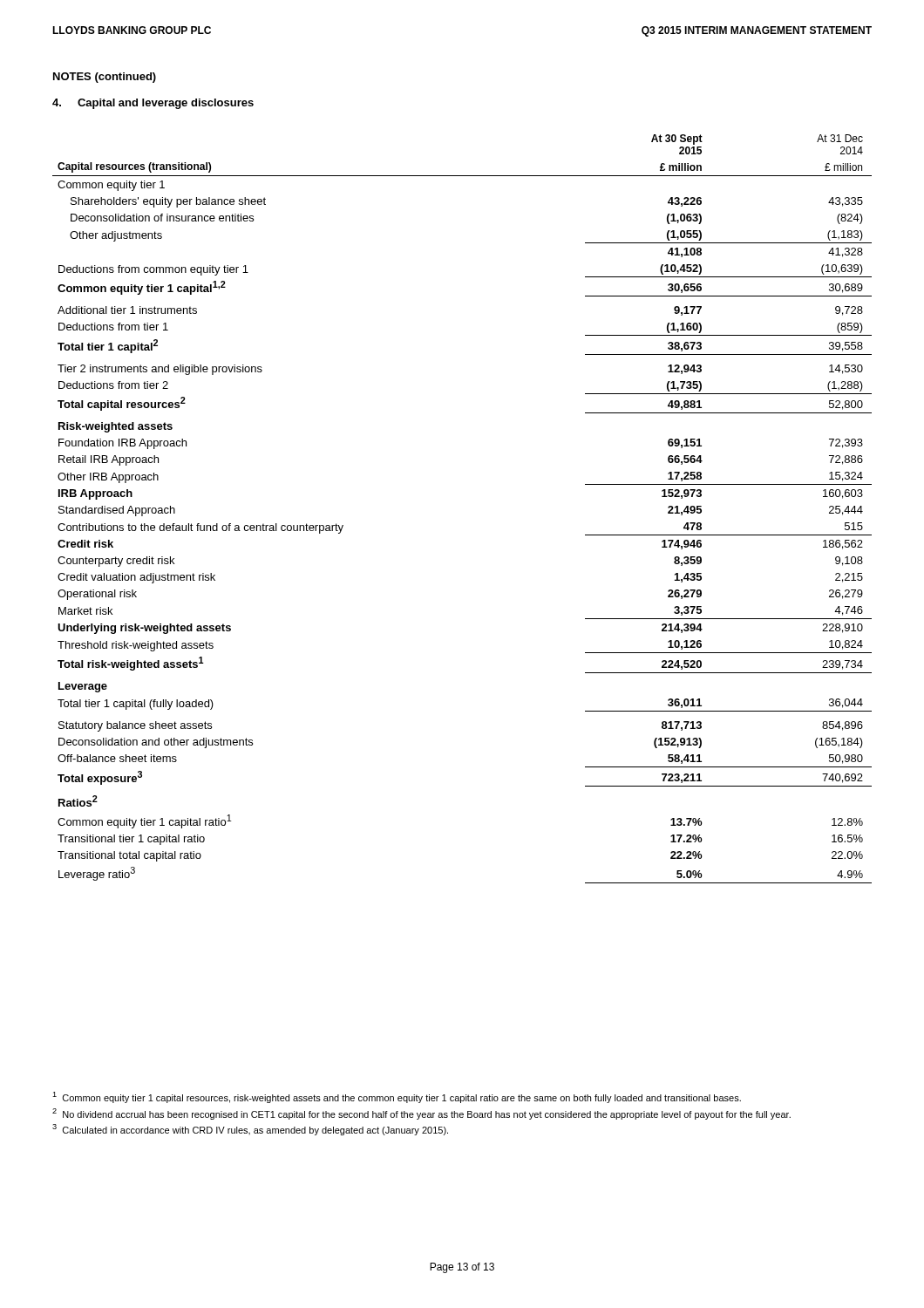
Task: Where is the passage that starts "1 Common equity tier"?
Action: coord(397,1096)
